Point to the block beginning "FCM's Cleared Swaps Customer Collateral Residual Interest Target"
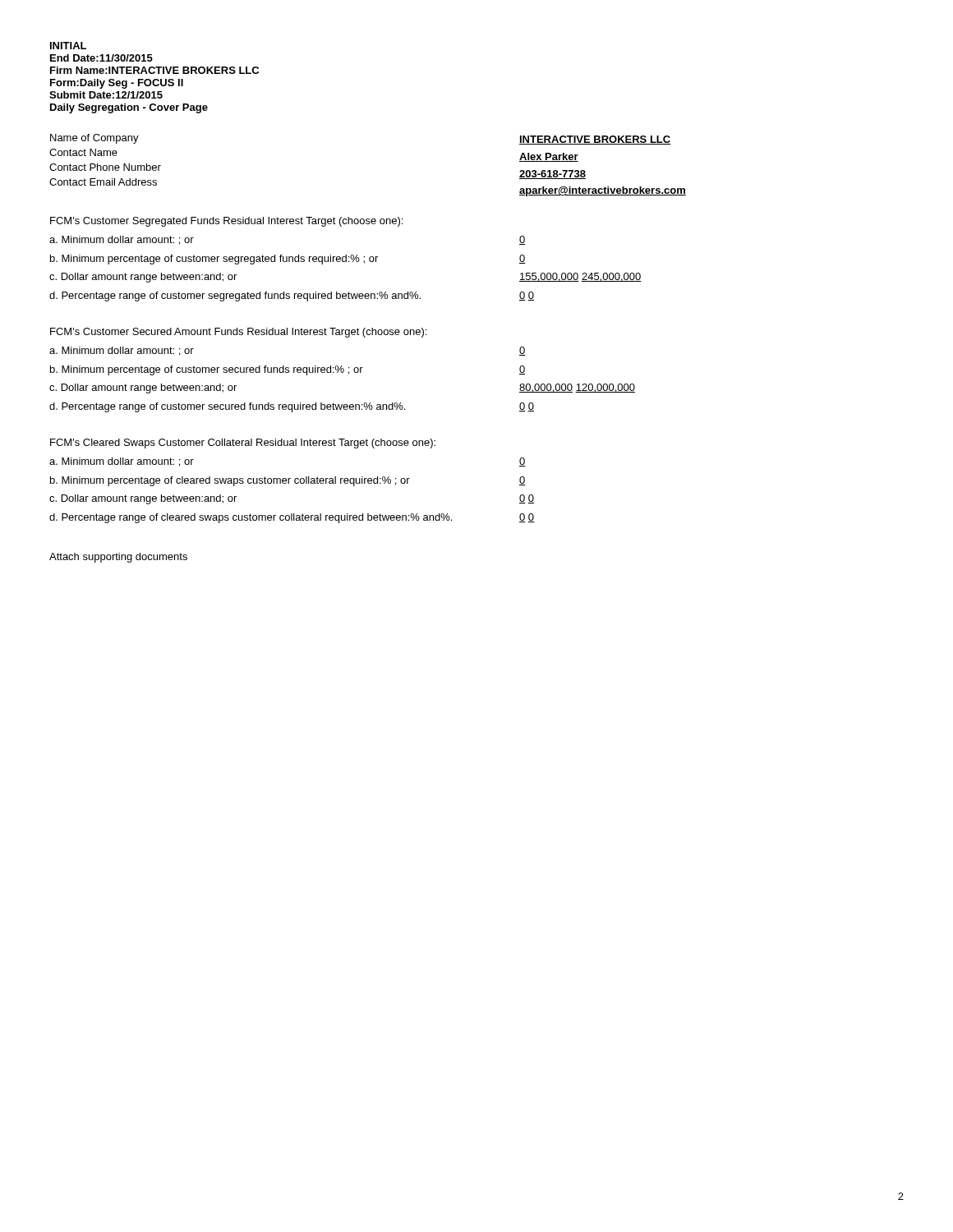The height and width of the screenshot is (1232, 953). pyautogui.click(x=243, y=444)
